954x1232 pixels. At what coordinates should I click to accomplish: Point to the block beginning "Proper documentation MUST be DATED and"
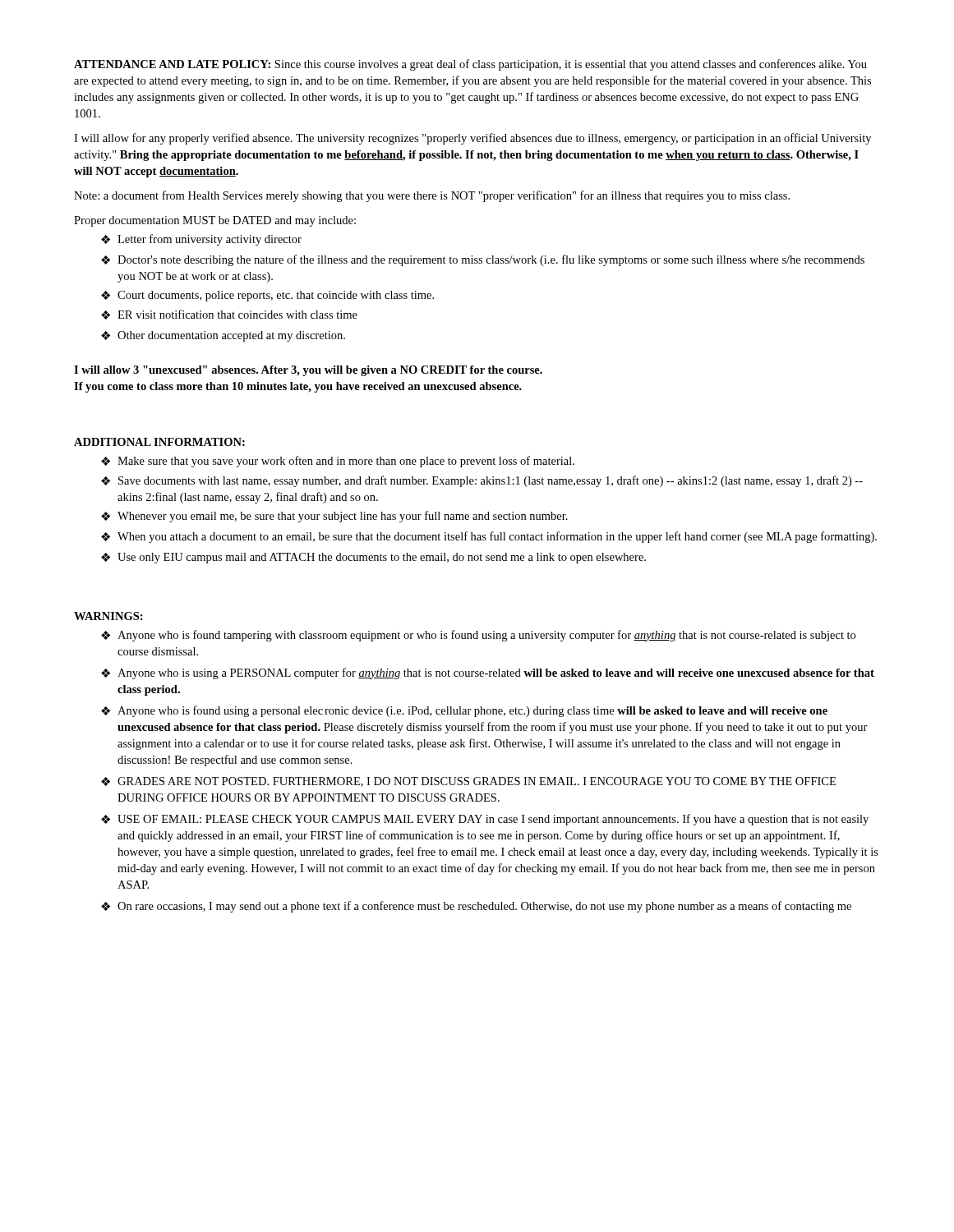[x=215, y=221]
